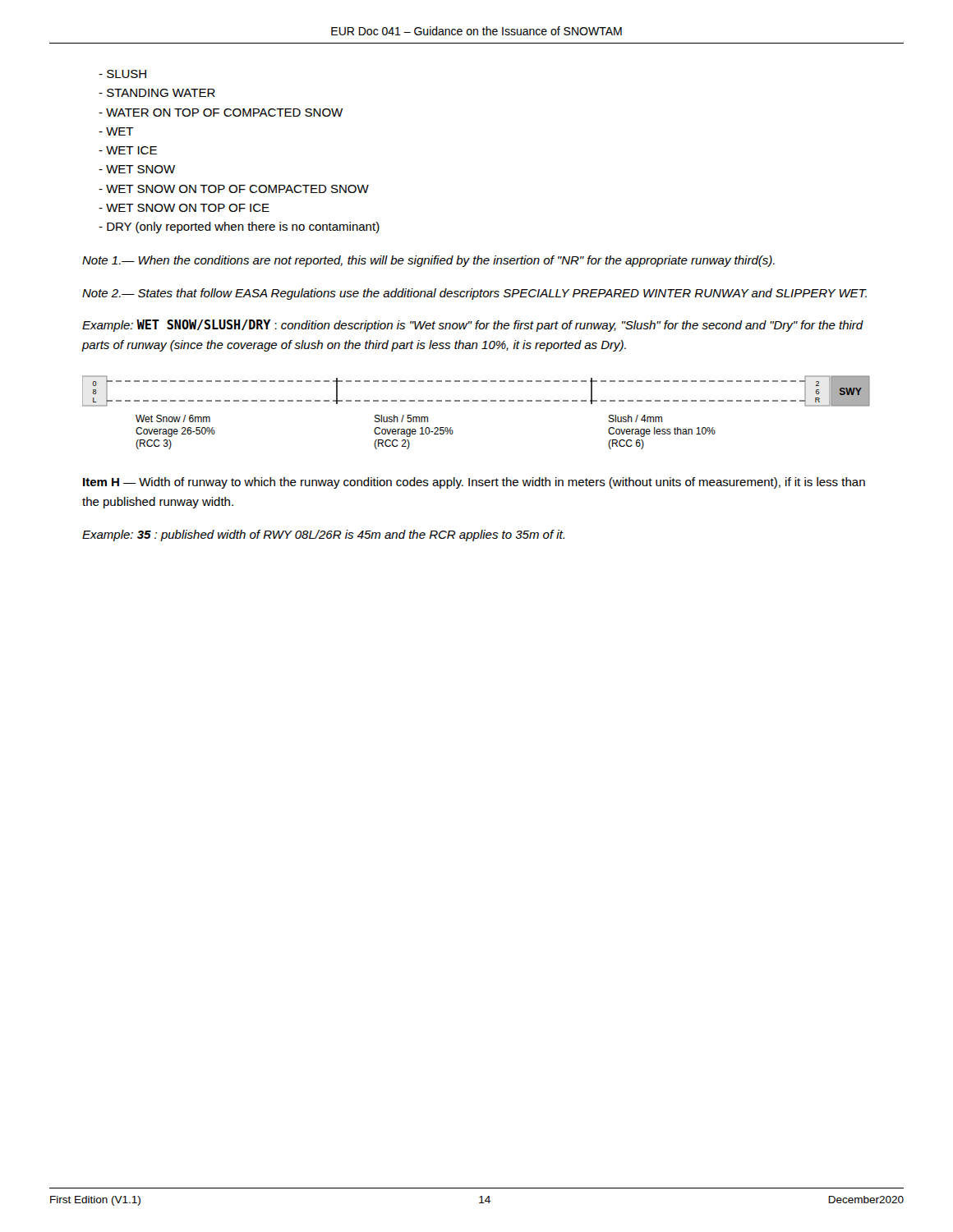
Task: Locate the infographic
Action: coord(476,413)
